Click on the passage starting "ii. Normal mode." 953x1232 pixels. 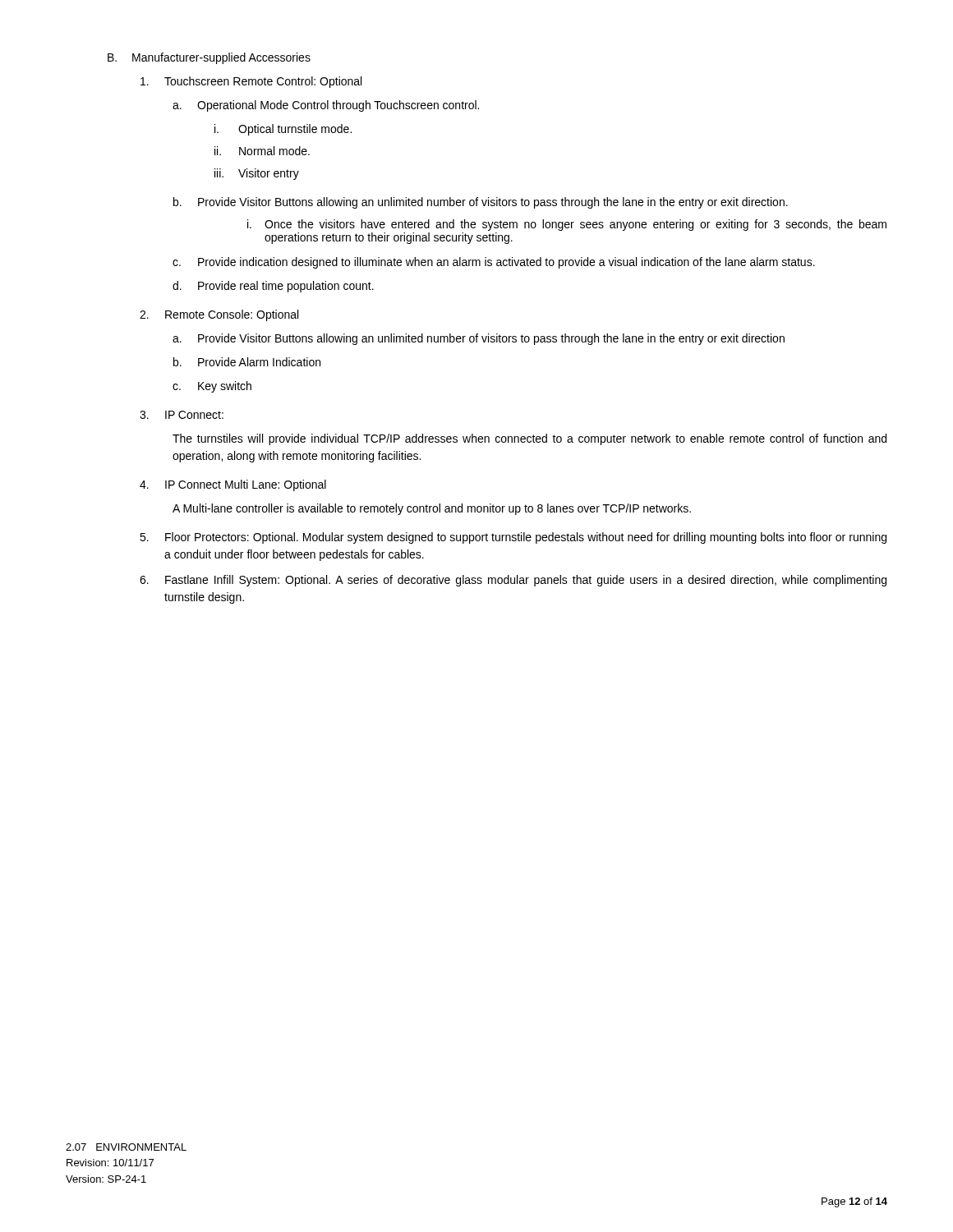click(262, 151)
